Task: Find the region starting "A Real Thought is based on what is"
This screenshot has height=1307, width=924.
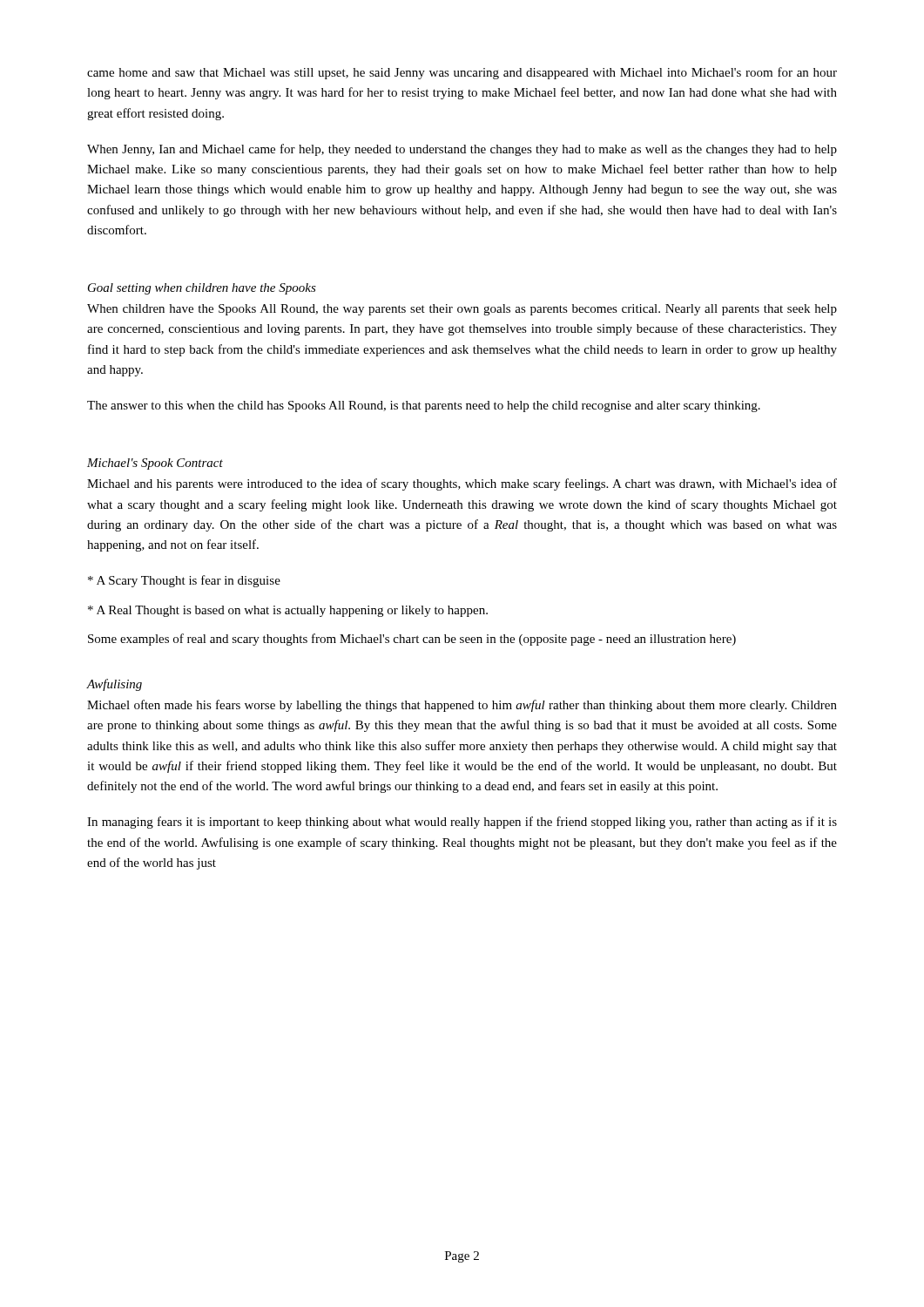Action: [288, 610]
